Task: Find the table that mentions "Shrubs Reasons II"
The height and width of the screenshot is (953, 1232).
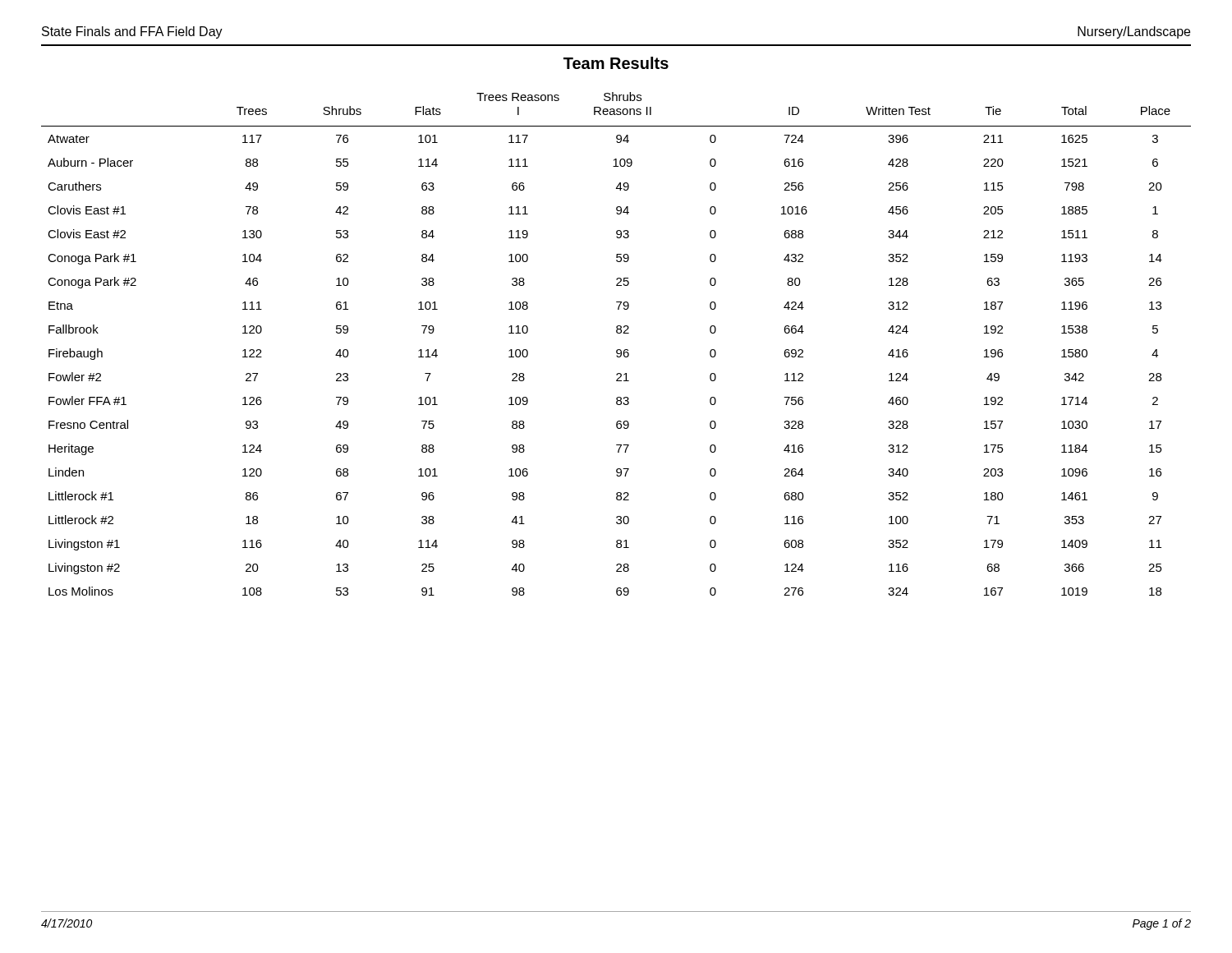Action: pyautogui.click(x=616, y=345)
